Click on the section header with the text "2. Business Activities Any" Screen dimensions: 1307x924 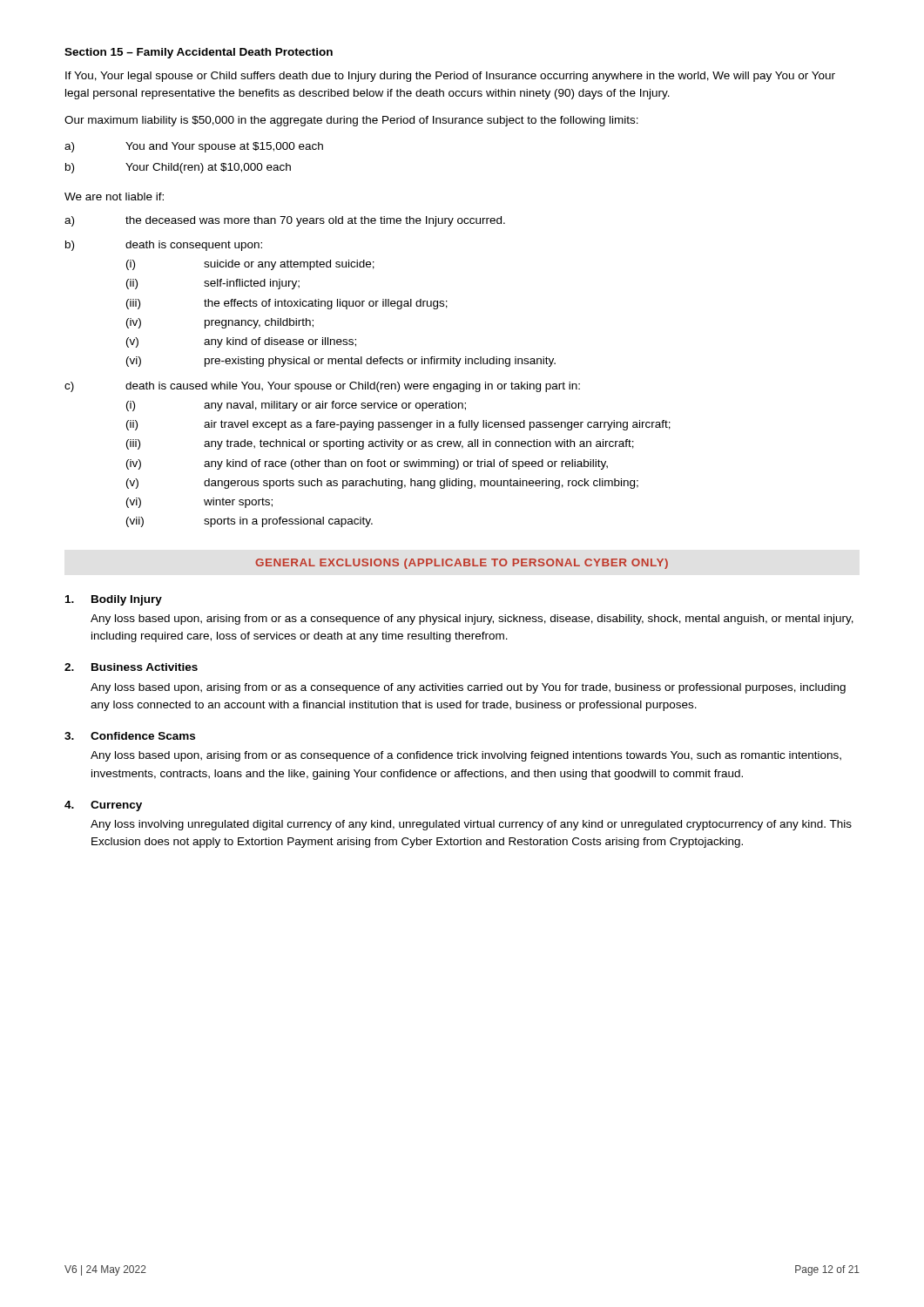tap(462, 686)
